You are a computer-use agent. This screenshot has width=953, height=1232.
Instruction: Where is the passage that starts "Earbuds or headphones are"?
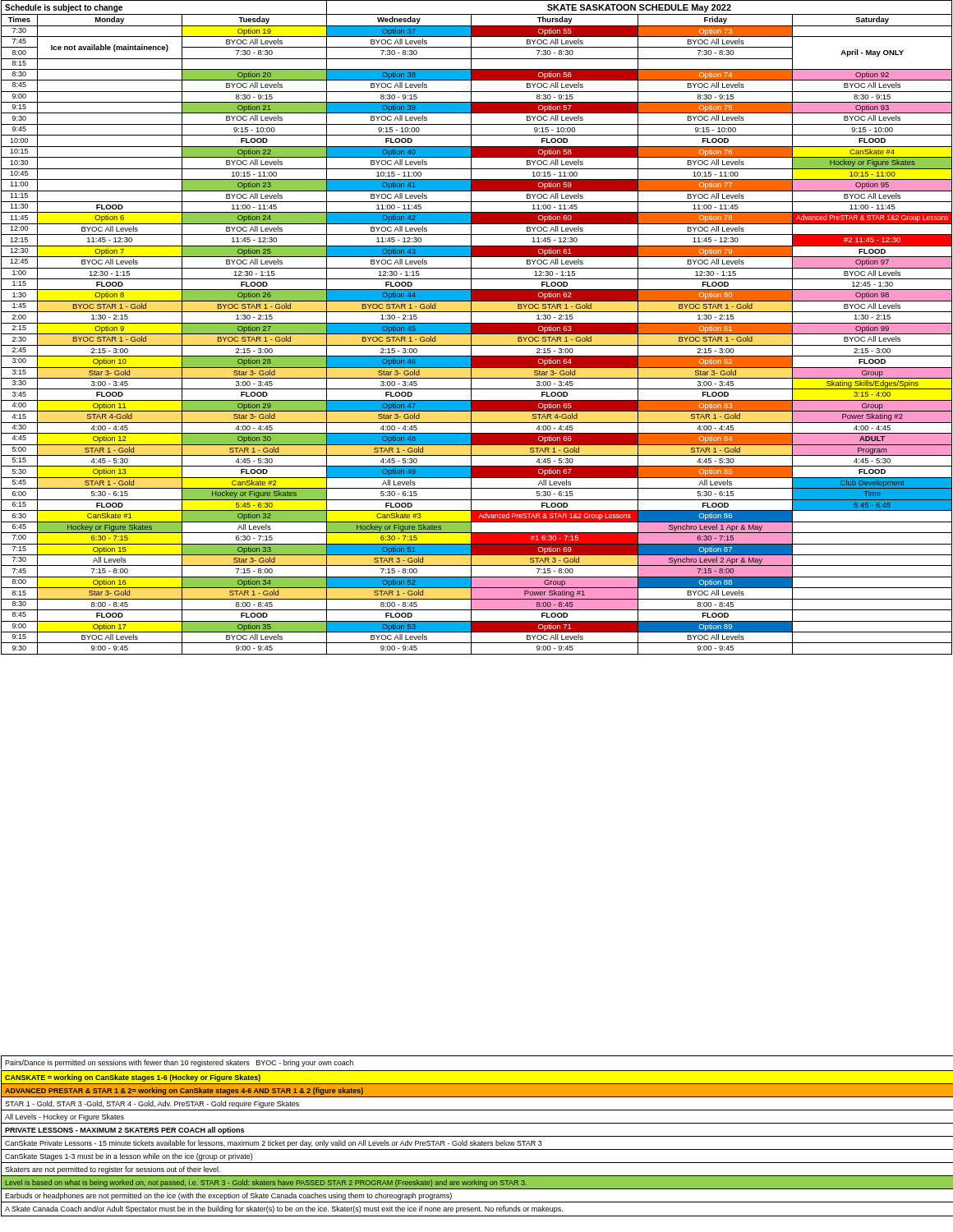point(229,1196)
